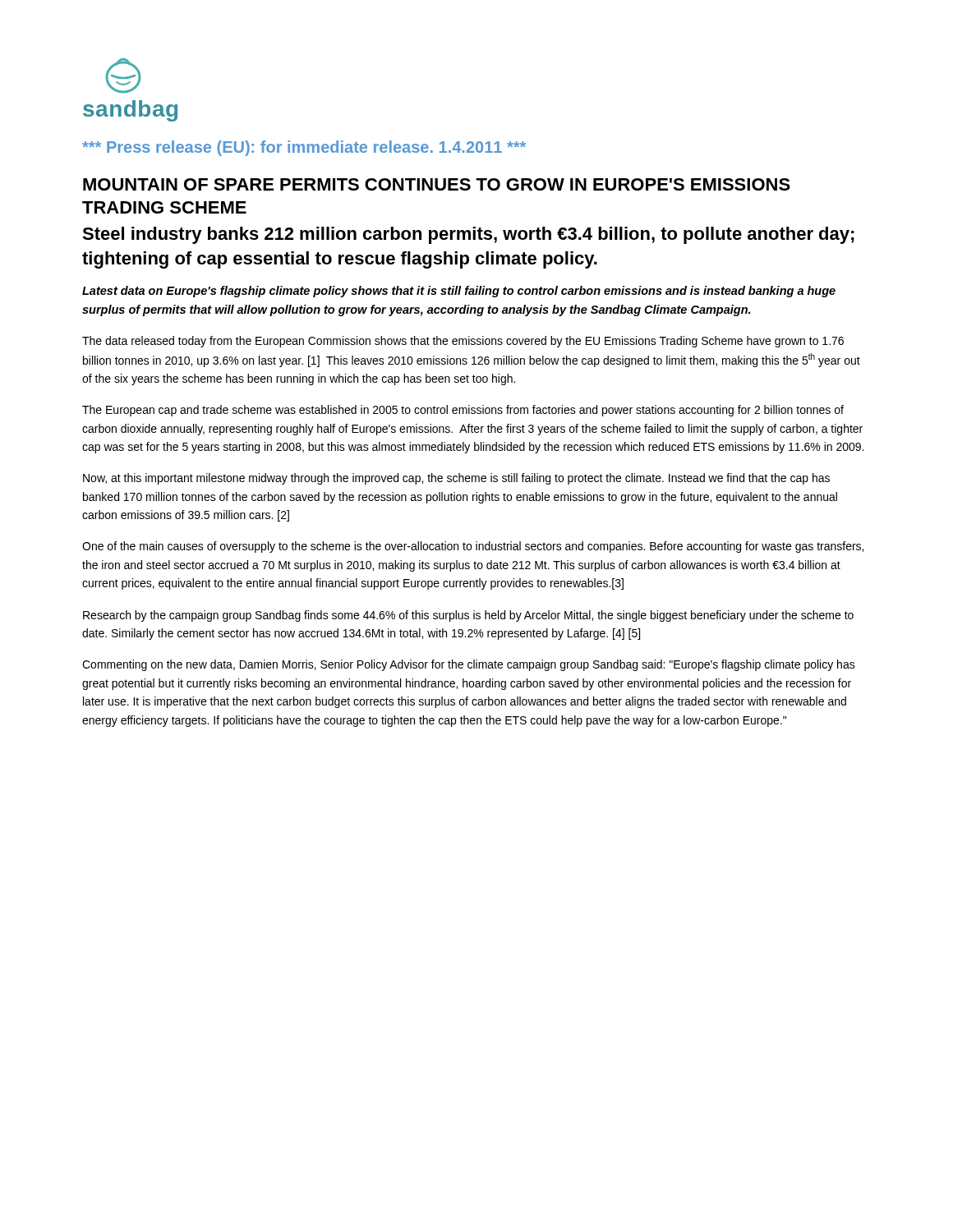Locate the block starting "Steel industry banks 212 million carbon permits, worth"
The image size is (953, 1232).
[469, 246]
